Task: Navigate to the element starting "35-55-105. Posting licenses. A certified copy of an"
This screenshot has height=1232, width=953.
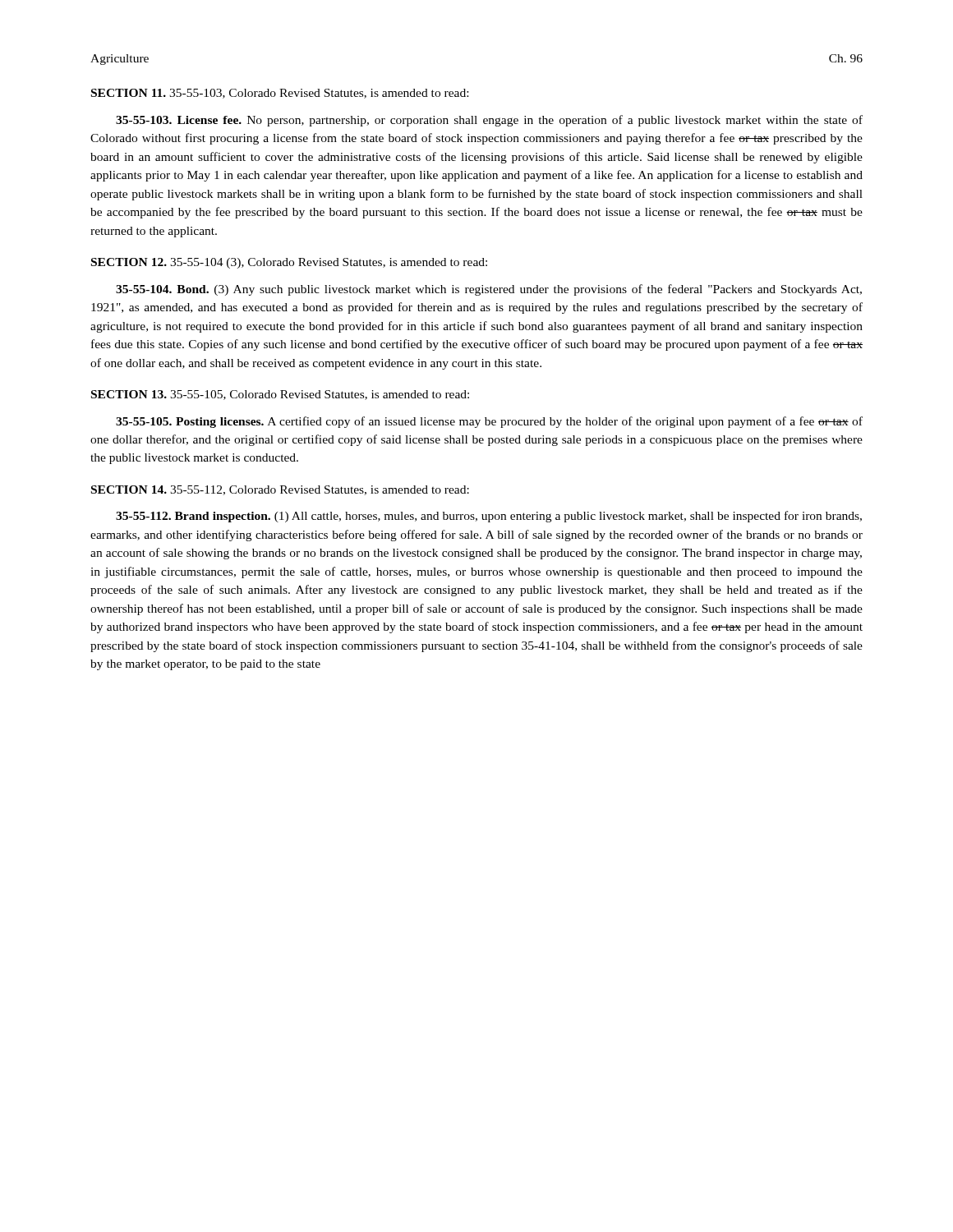Action: [x=476, y=440]
